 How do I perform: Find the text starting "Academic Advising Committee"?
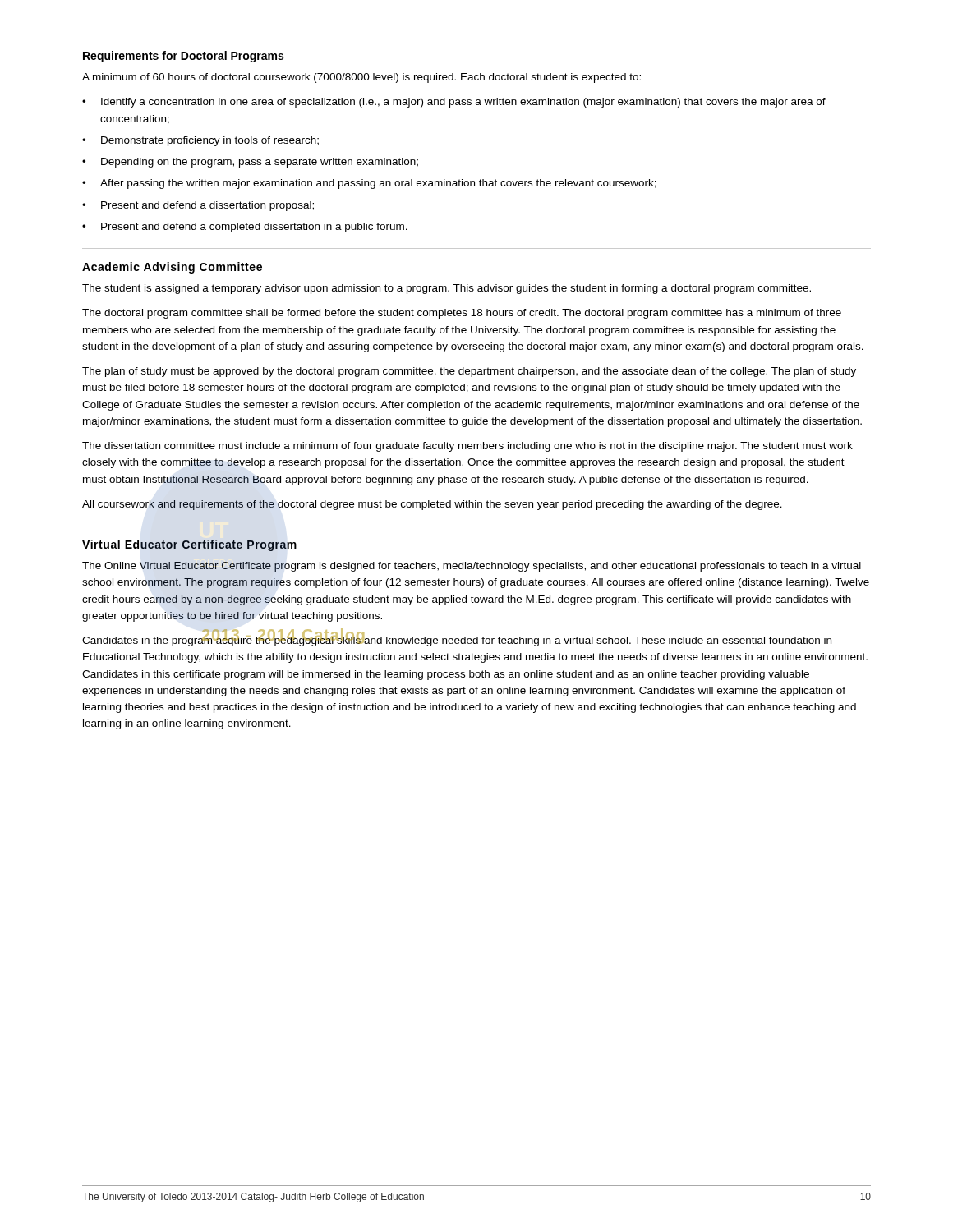pos(173,267)
